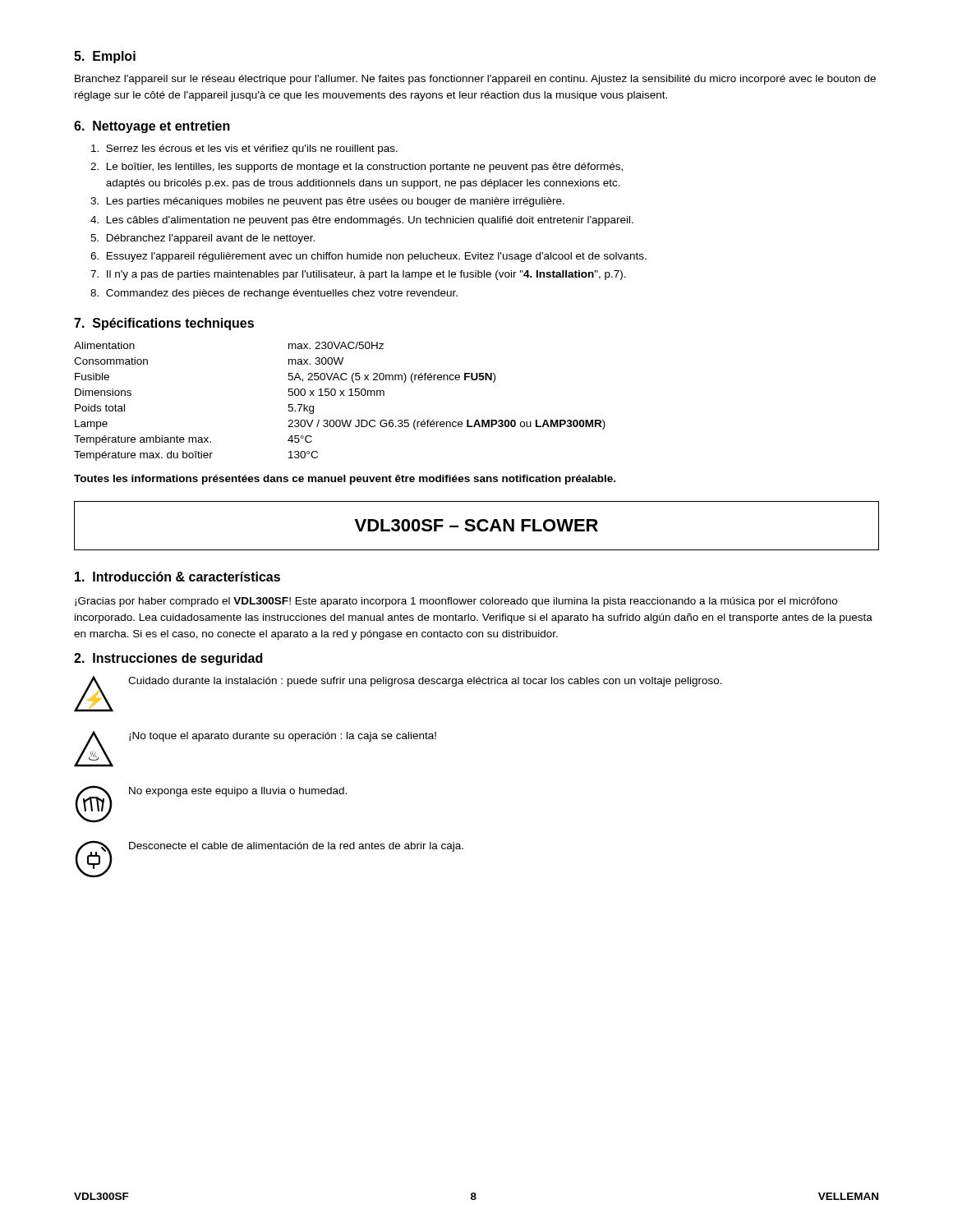This screenshot has width=953, height=1232.
Task: Select the region starting "6. Nettoyage et entretien"
Action: (152, 126)
